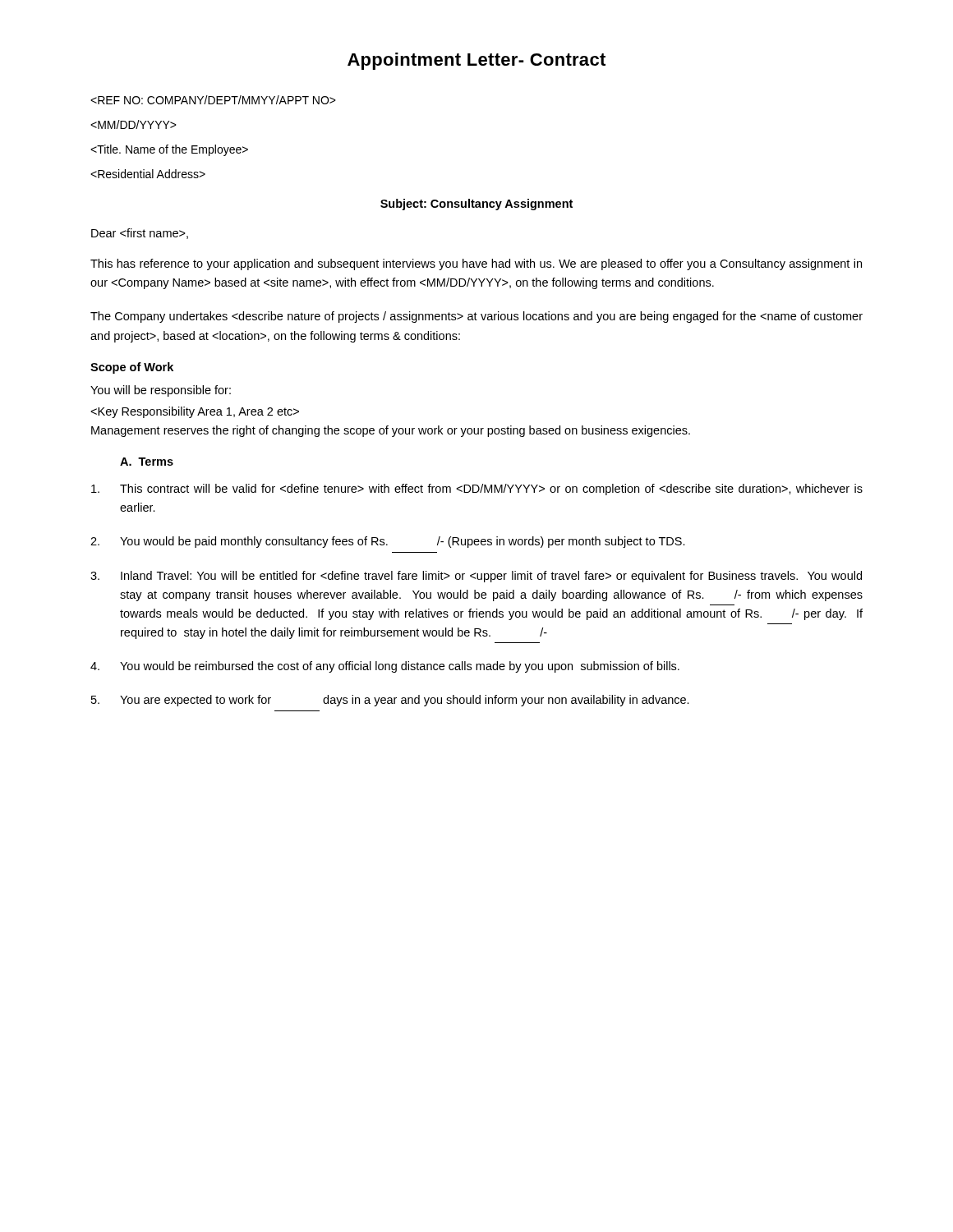Image resolution: width=953 pixels, height=1232 pixels.
Task: Navigate to the element starting "2. You would be paid"
Action: 476,542
